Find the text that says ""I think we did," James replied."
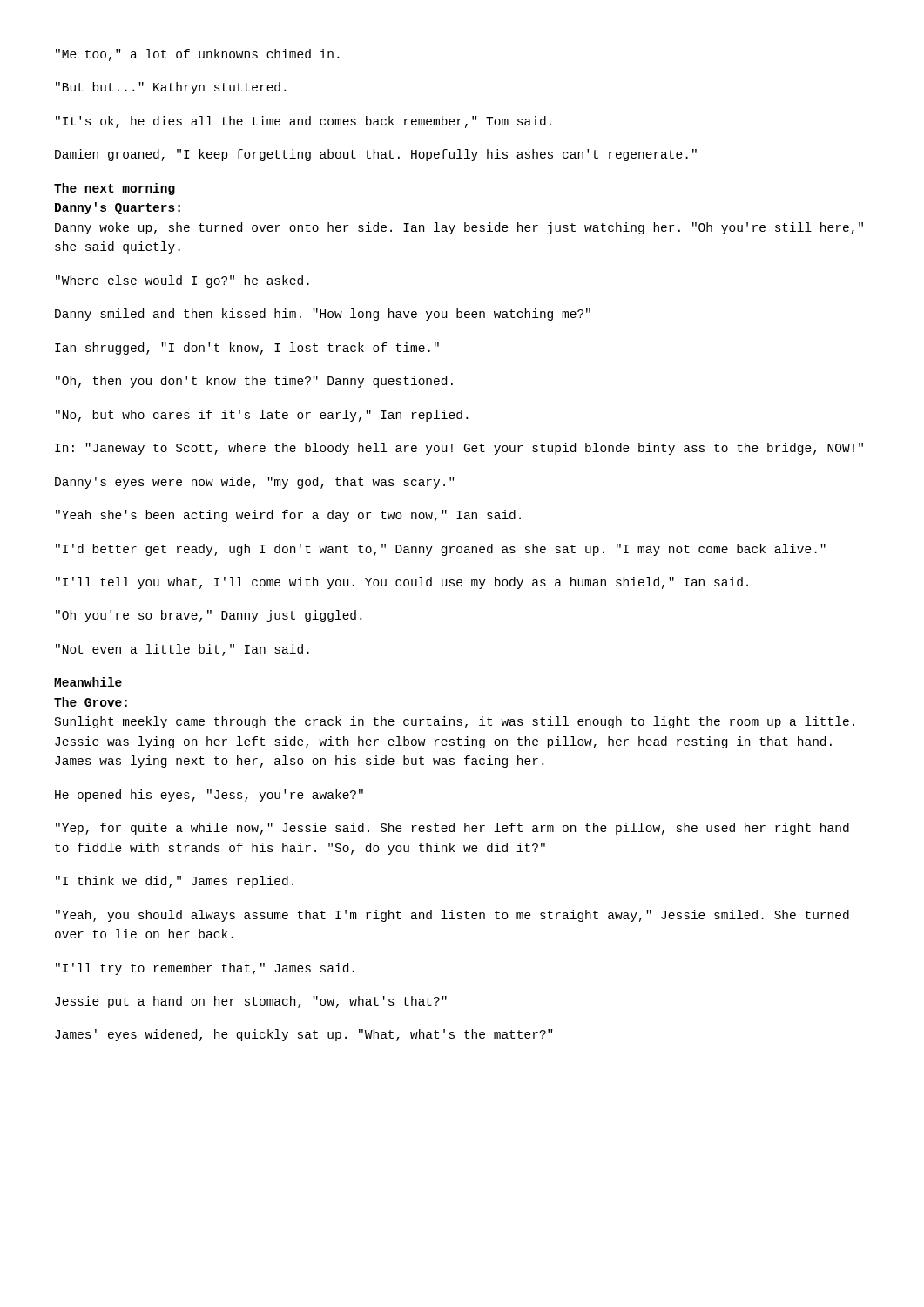Viewport: 924px width, 1307px height. click(x=175, y=882)
